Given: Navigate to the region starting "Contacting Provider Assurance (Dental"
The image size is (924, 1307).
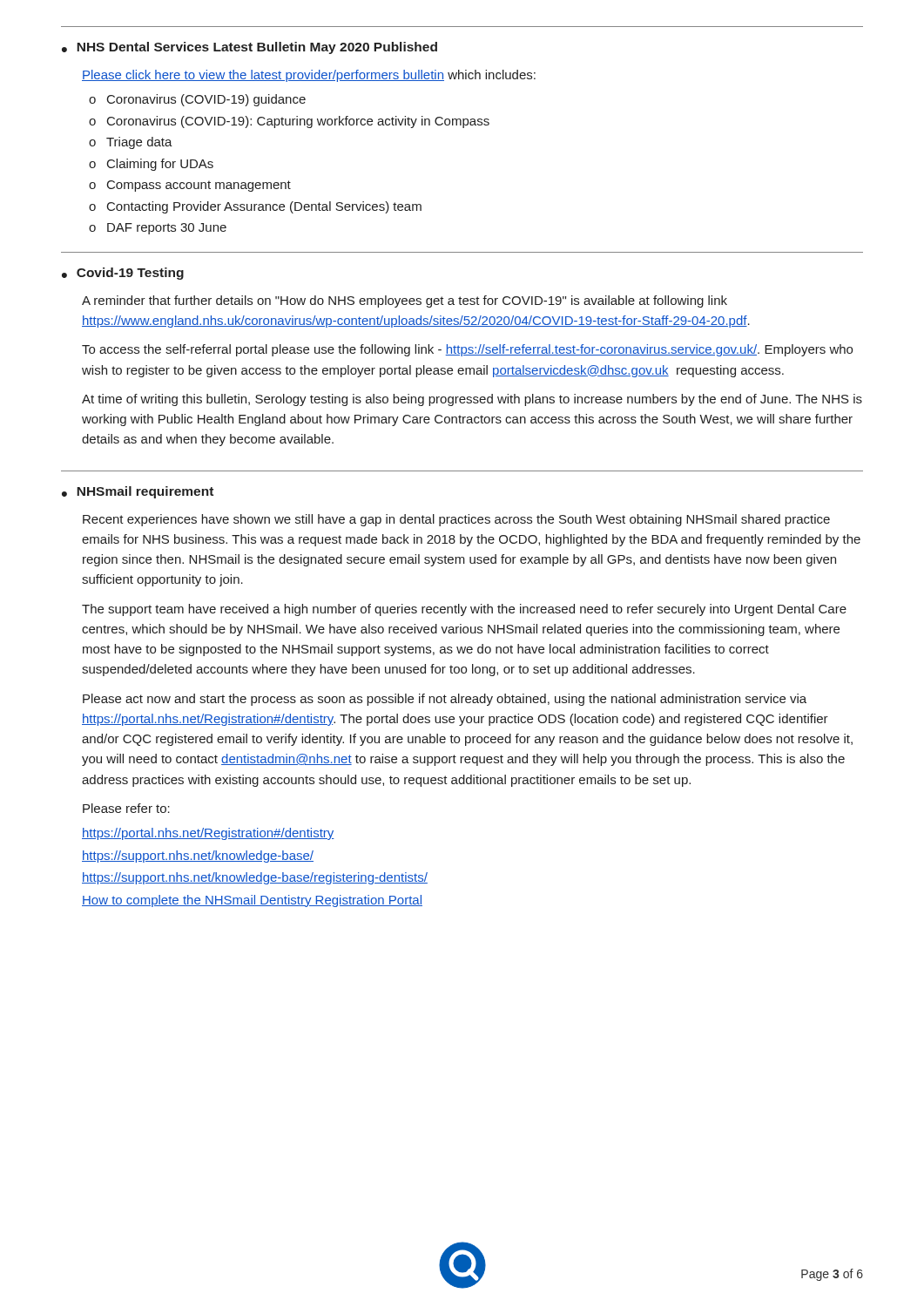Looking at the screenshot, I should click(x=264, y=206).
